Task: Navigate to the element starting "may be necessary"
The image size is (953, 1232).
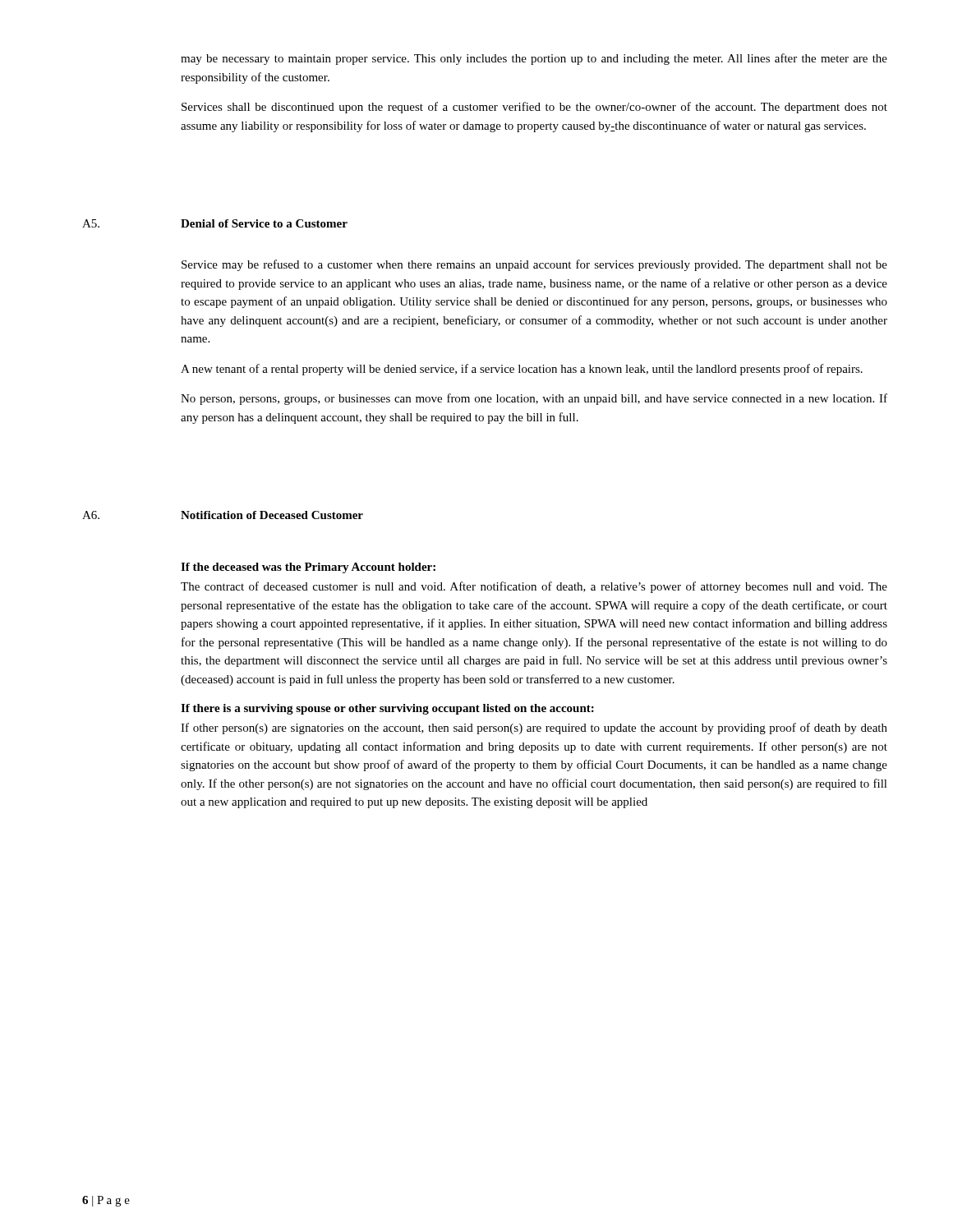Action: pos(534,68)
